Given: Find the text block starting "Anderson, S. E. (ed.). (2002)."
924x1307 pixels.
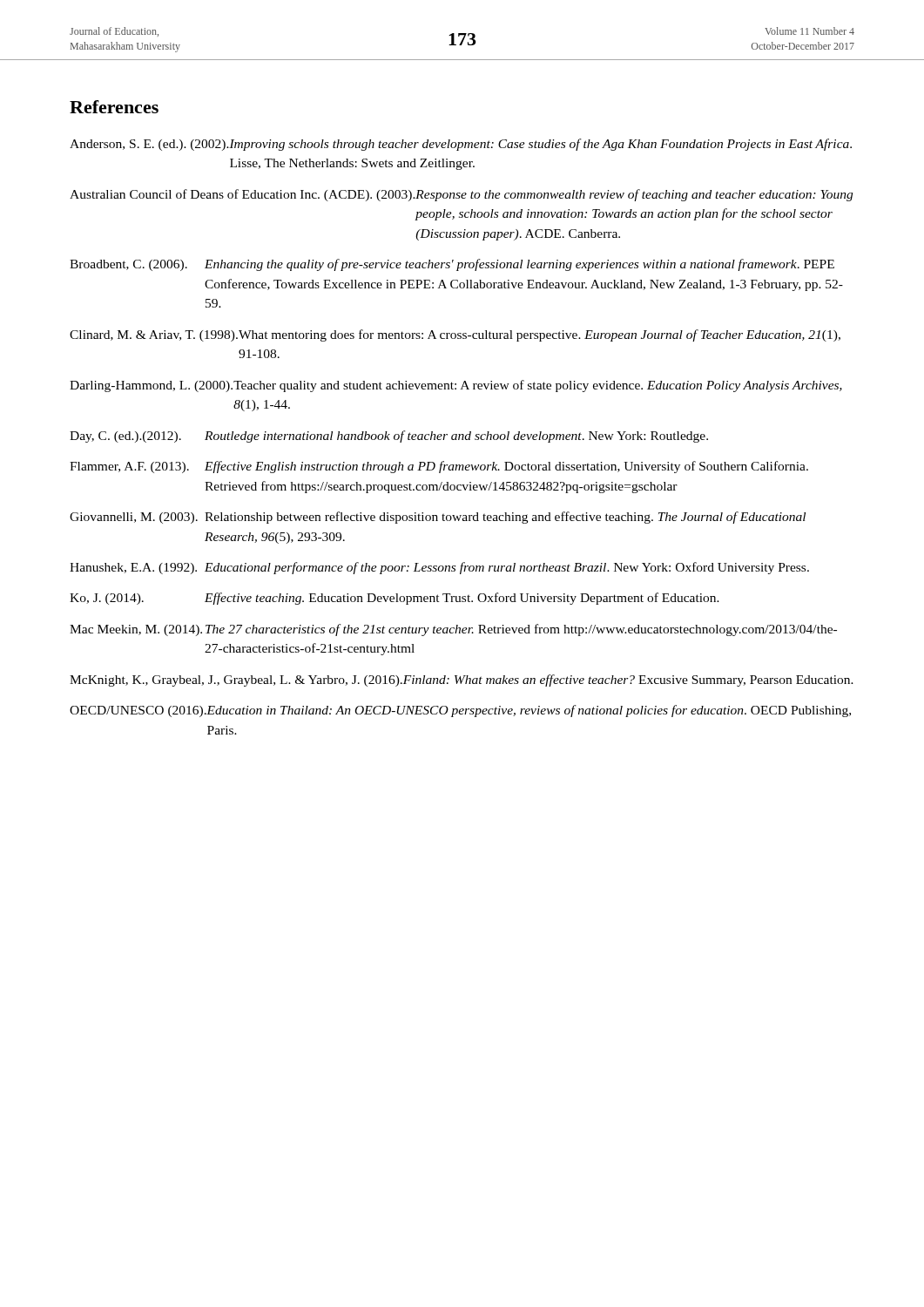Looking at the screenshot, I should (x=462, y=154).
